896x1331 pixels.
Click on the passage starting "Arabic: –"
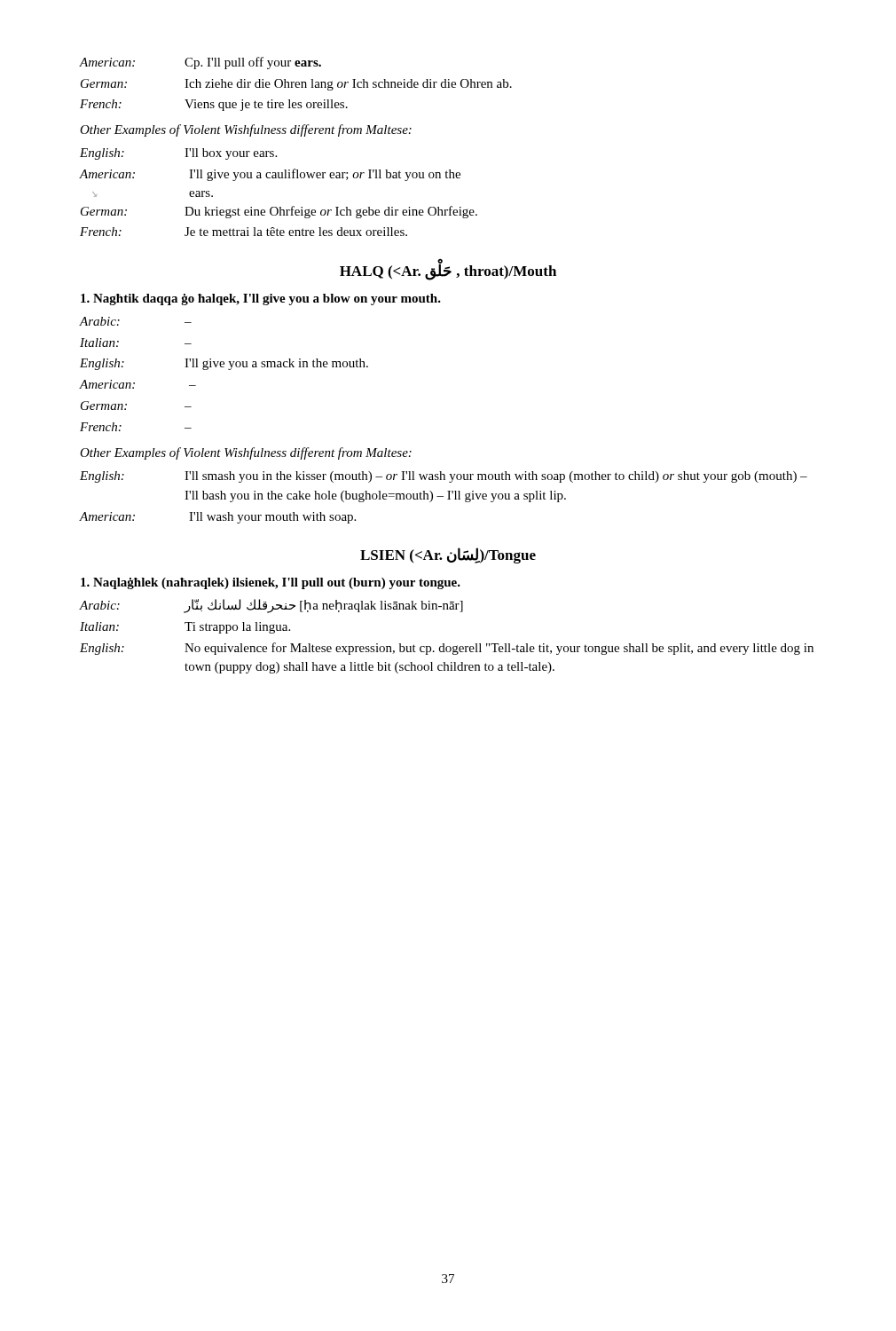(x=102, y=321)
